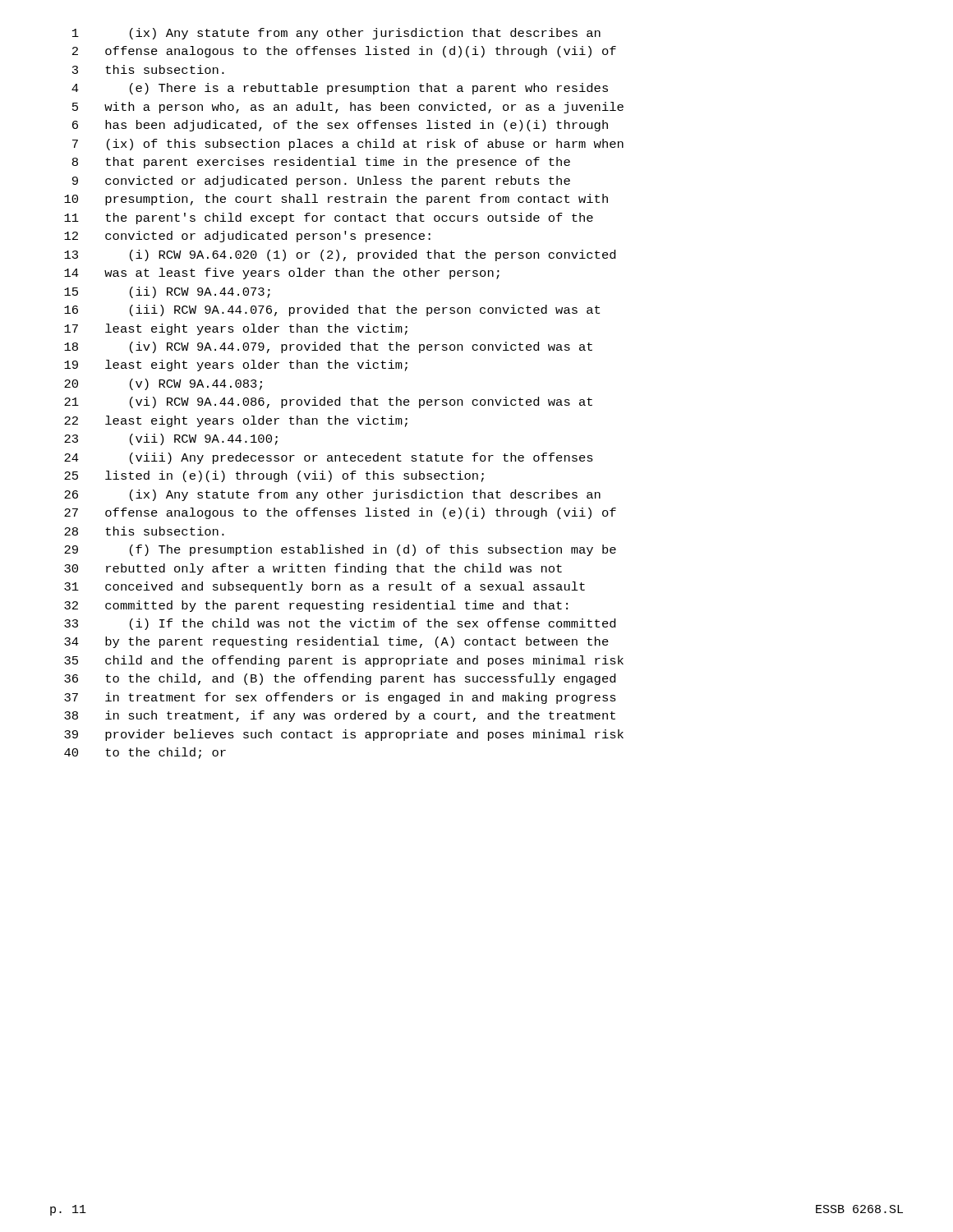The width and height of the screenshot is (953, 1232).
Task: Click on the text block with the text "7 (ix) of this subsection"
Action: tap(476, 145)
